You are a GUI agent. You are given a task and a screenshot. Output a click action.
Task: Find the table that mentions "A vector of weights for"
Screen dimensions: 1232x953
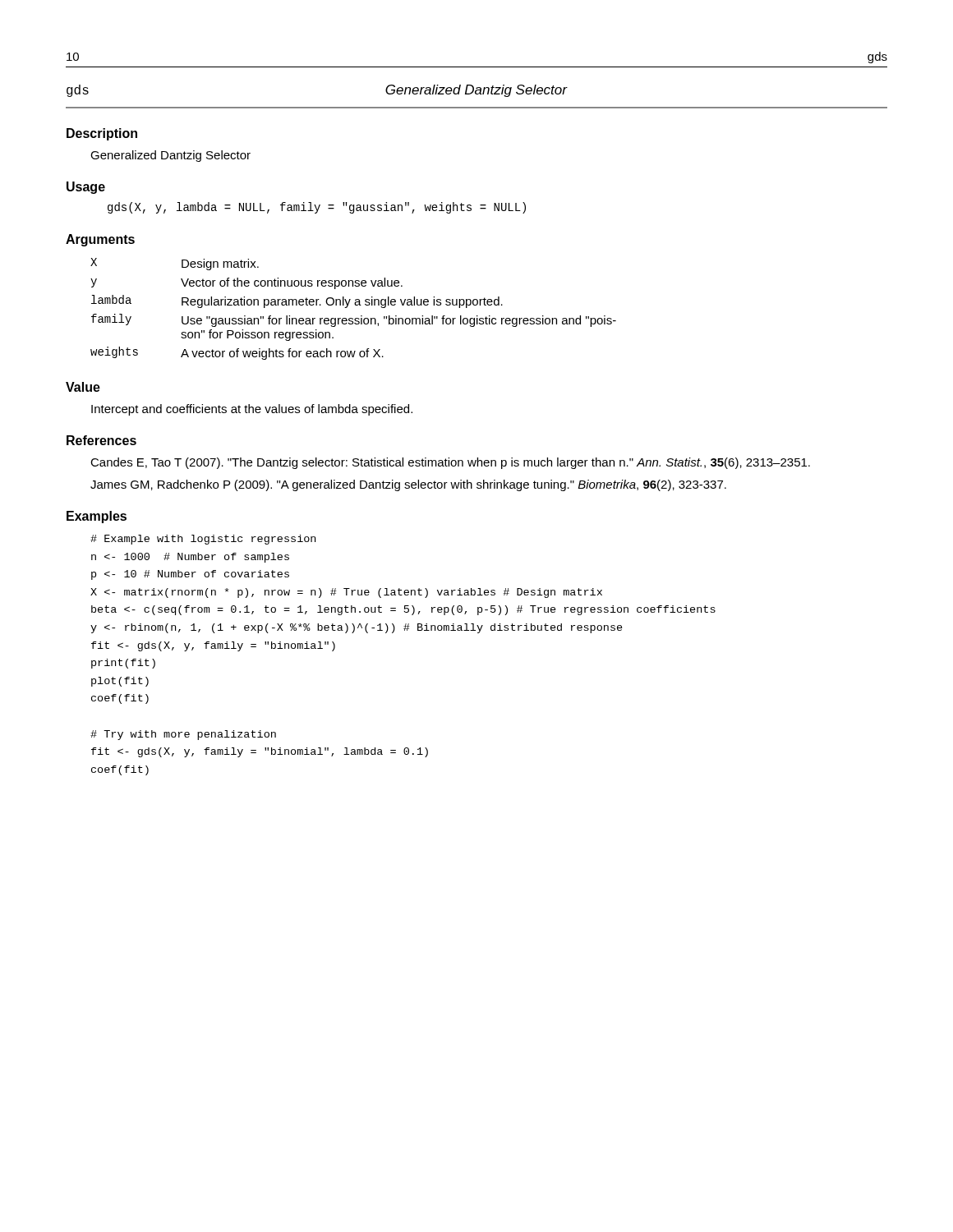pos(476,308)
